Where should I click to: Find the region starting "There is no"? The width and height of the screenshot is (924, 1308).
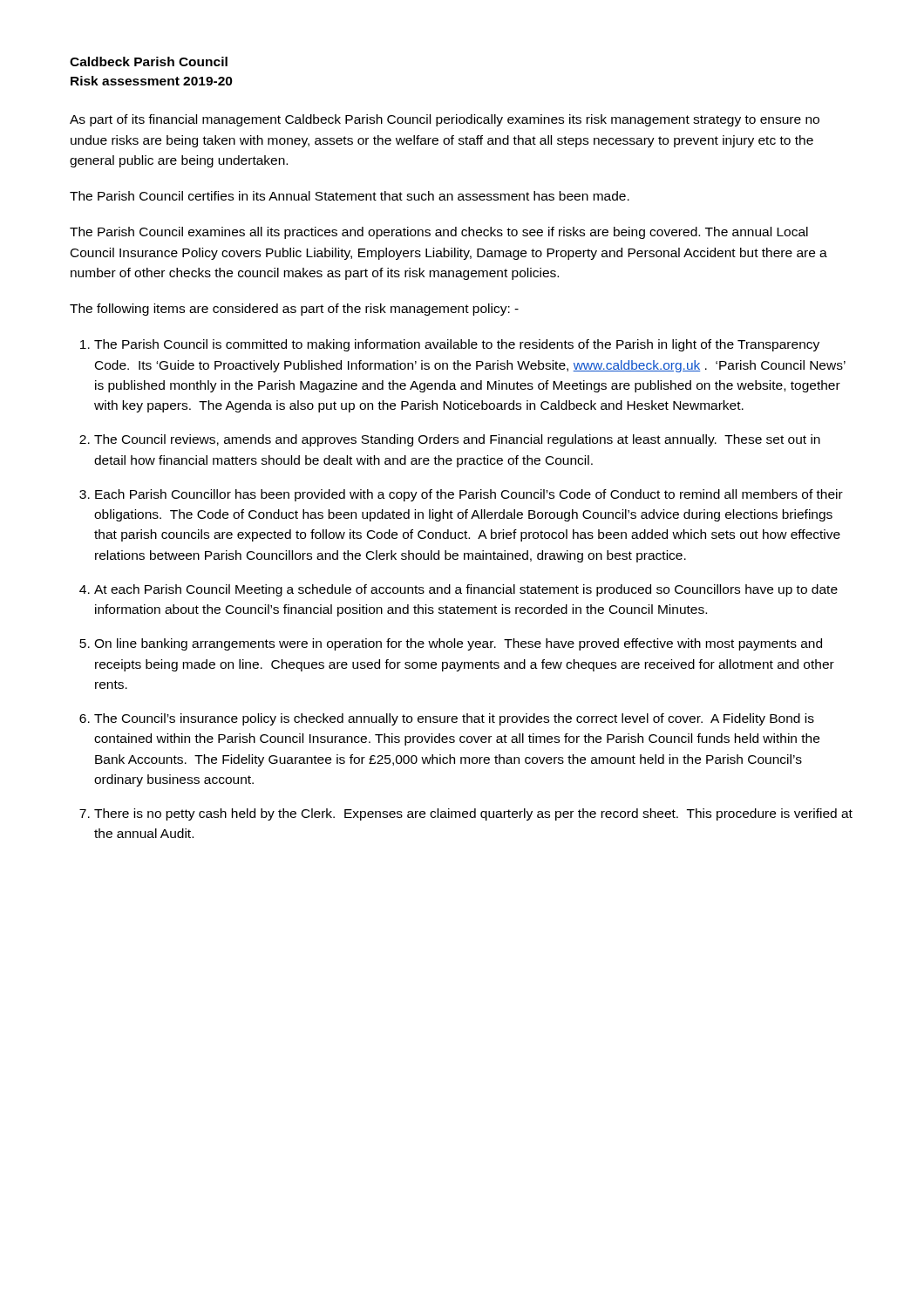pyautogui.click(x=474, y=824)
